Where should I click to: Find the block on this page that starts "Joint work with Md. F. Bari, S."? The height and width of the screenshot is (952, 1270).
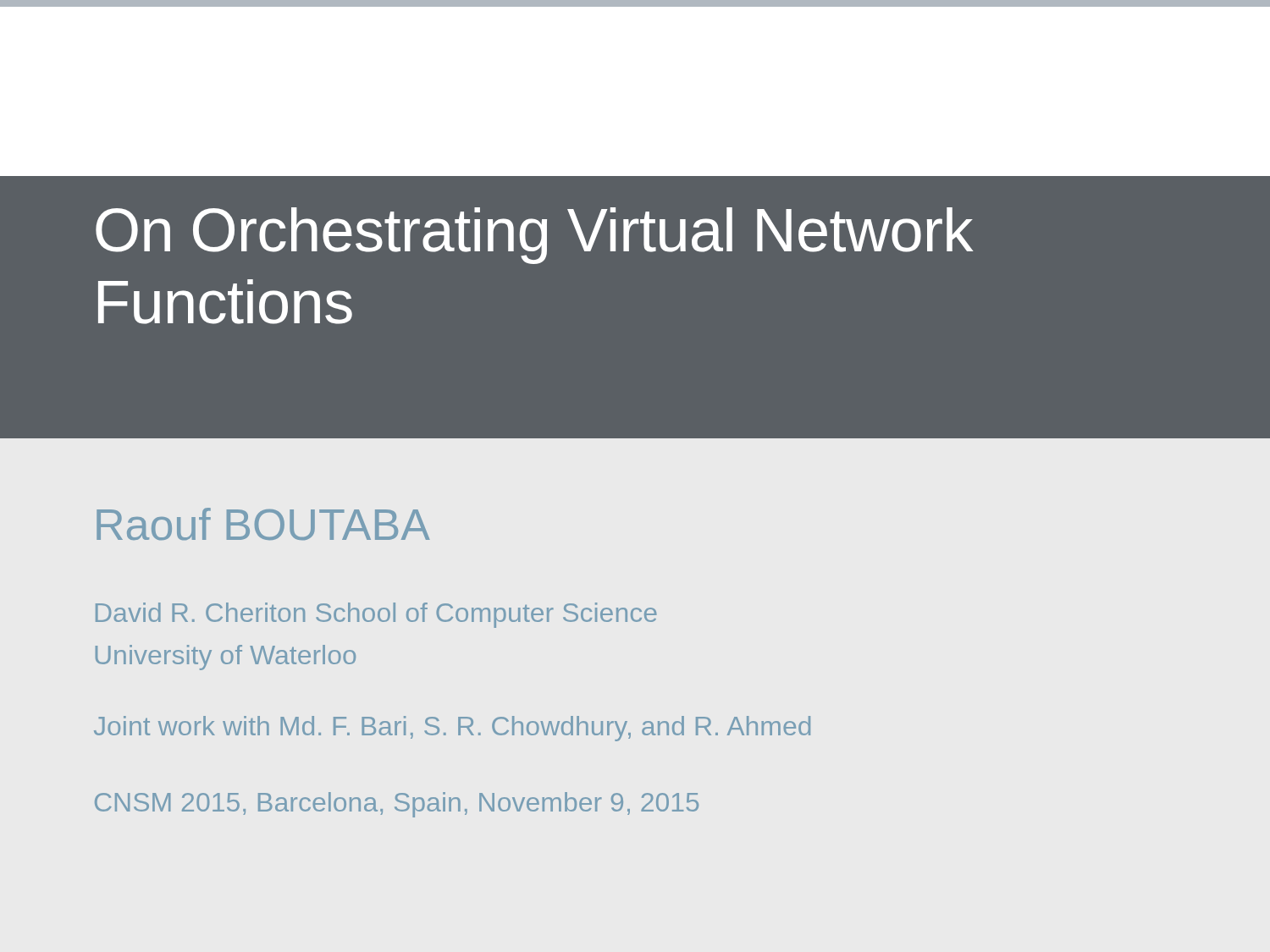(453, 726)
